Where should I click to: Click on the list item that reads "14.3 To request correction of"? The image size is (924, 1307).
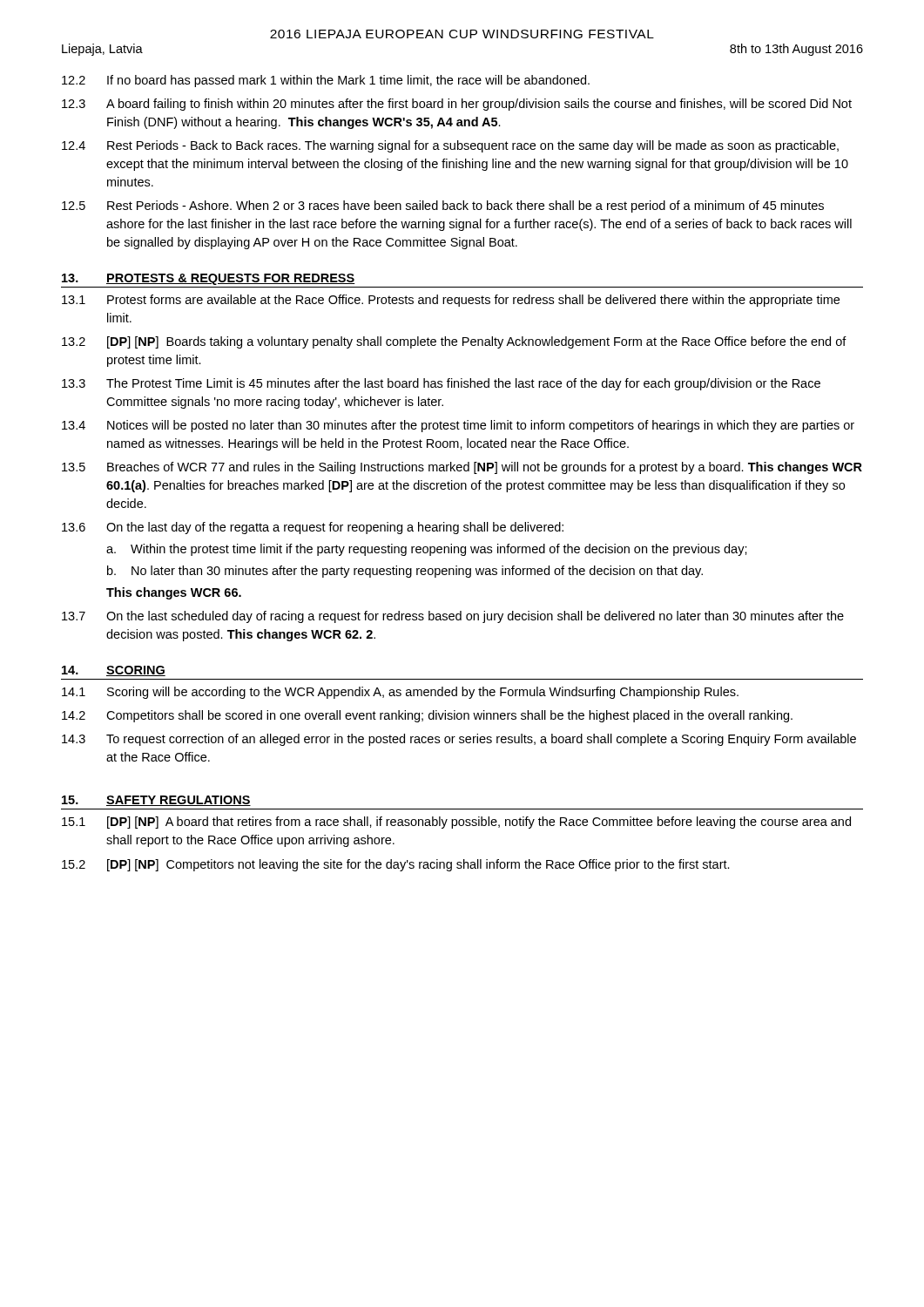462,749
